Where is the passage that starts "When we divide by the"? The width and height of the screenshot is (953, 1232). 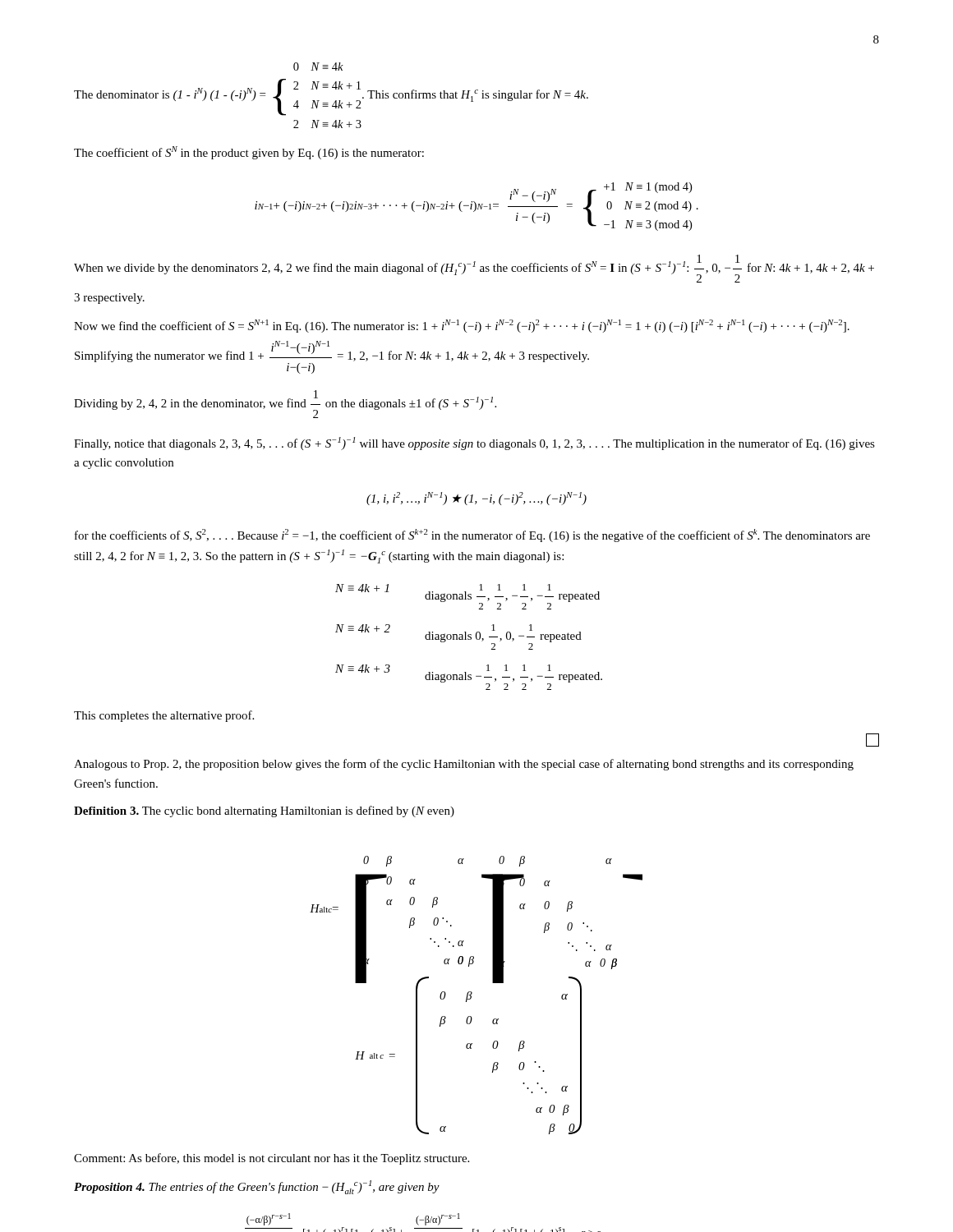click(474, 277)
